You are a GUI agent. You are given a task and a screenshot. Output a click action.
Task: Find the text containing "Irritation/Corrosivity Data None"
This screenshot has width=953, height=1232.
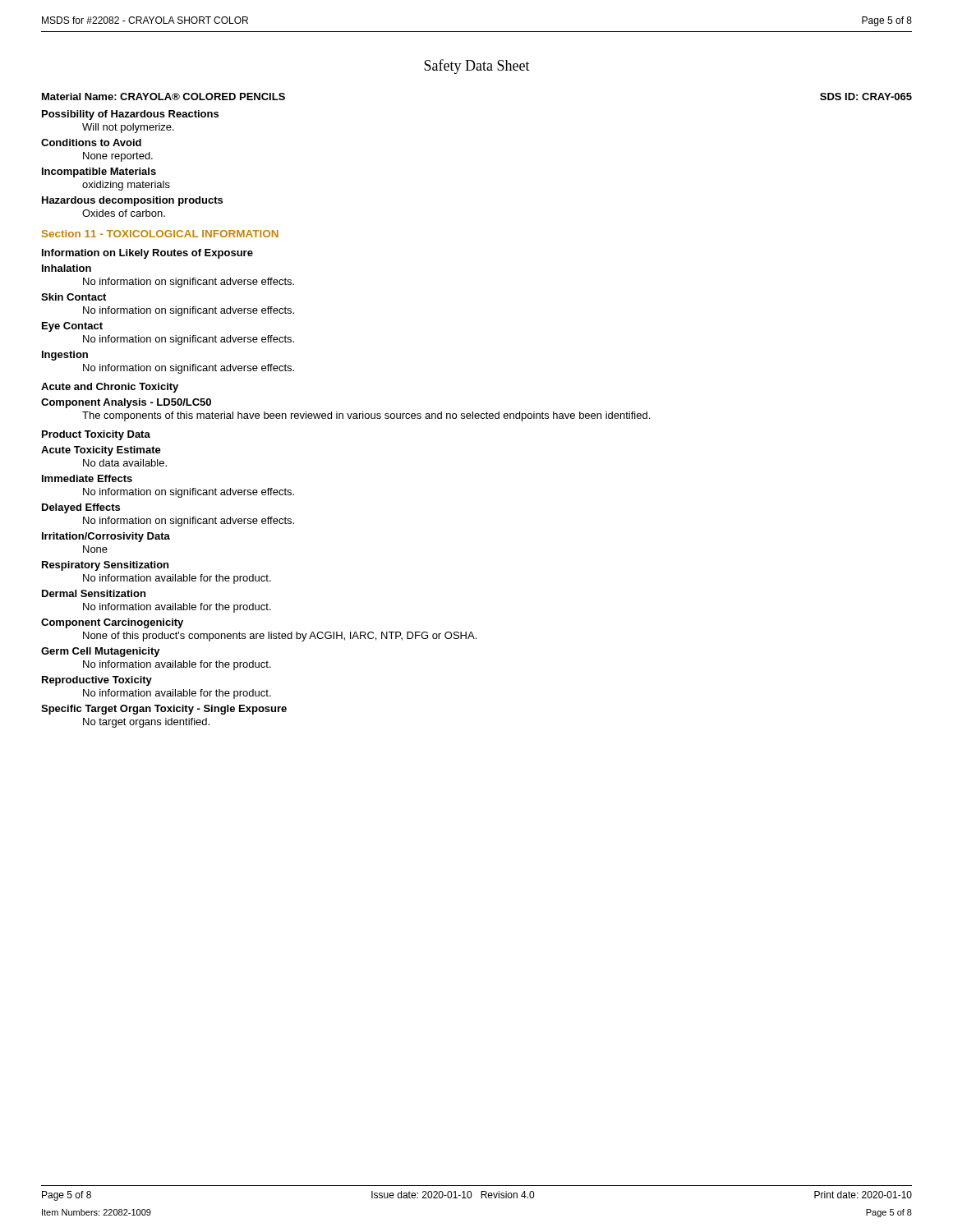click(x=106, y=537)
